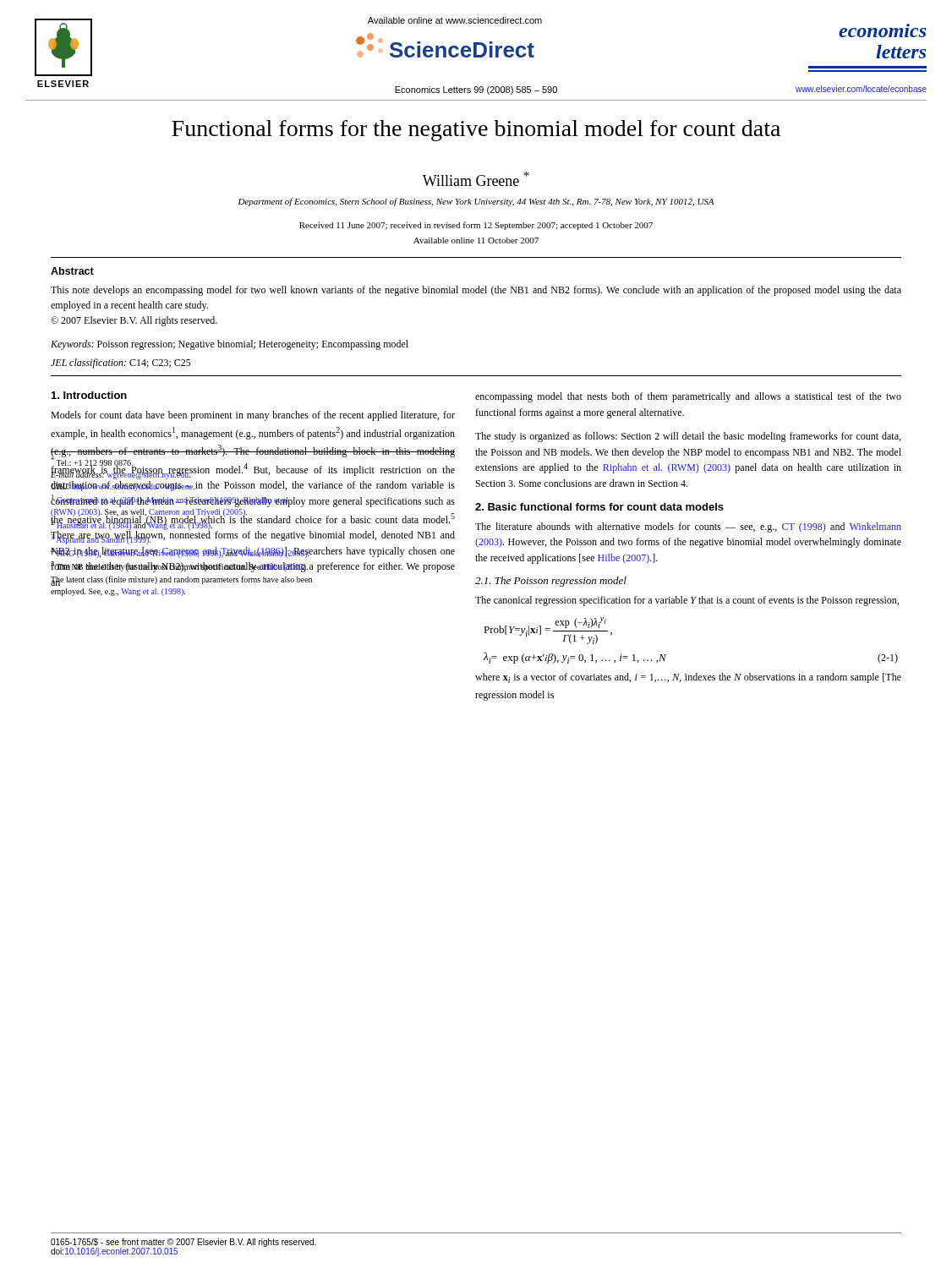Point to the block beginning "The study is organized as follows:"
The image size is (952, 1268).
(x=688, y=460)
